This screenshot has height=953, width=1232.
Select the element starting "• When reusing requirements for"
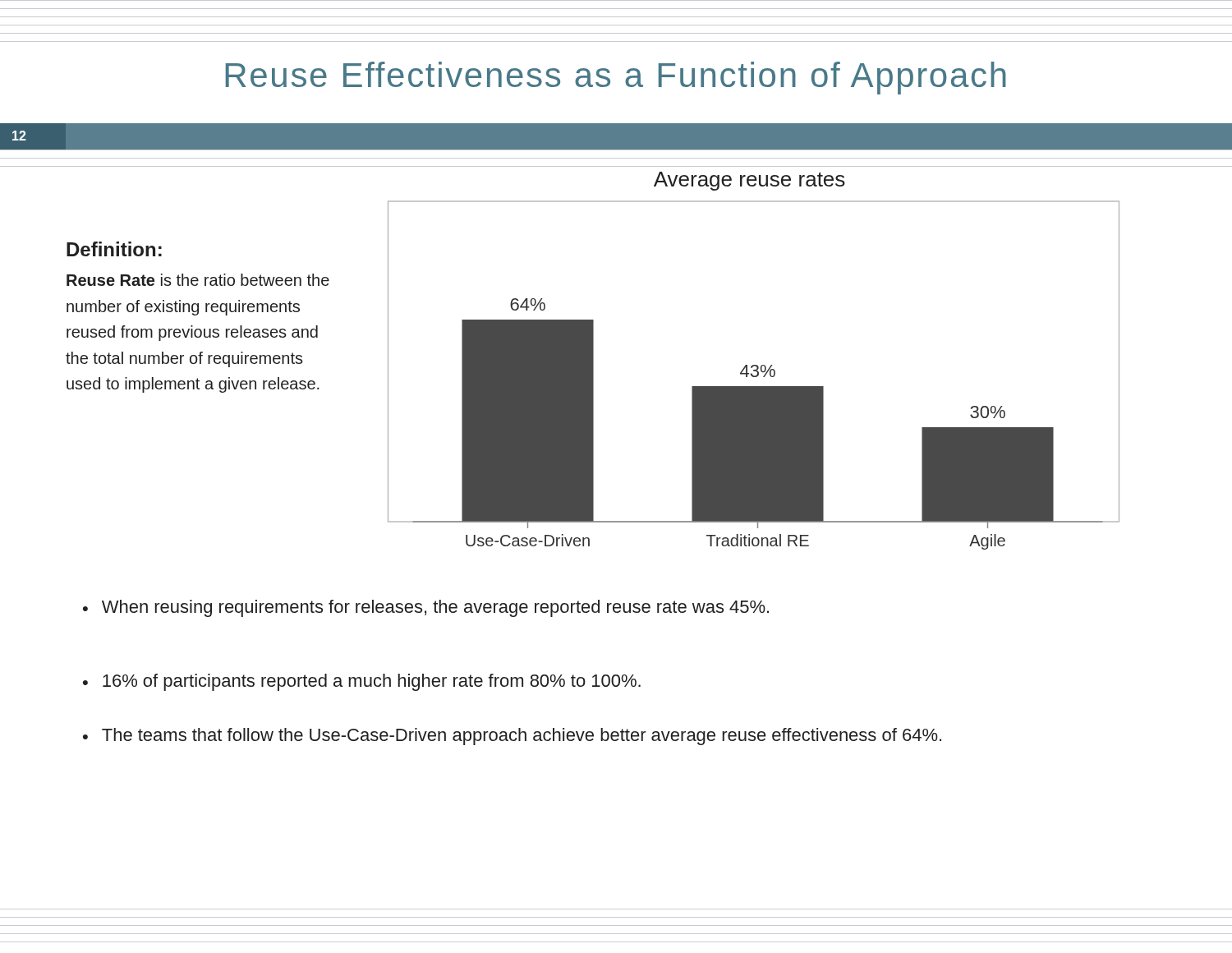point(426,608)
